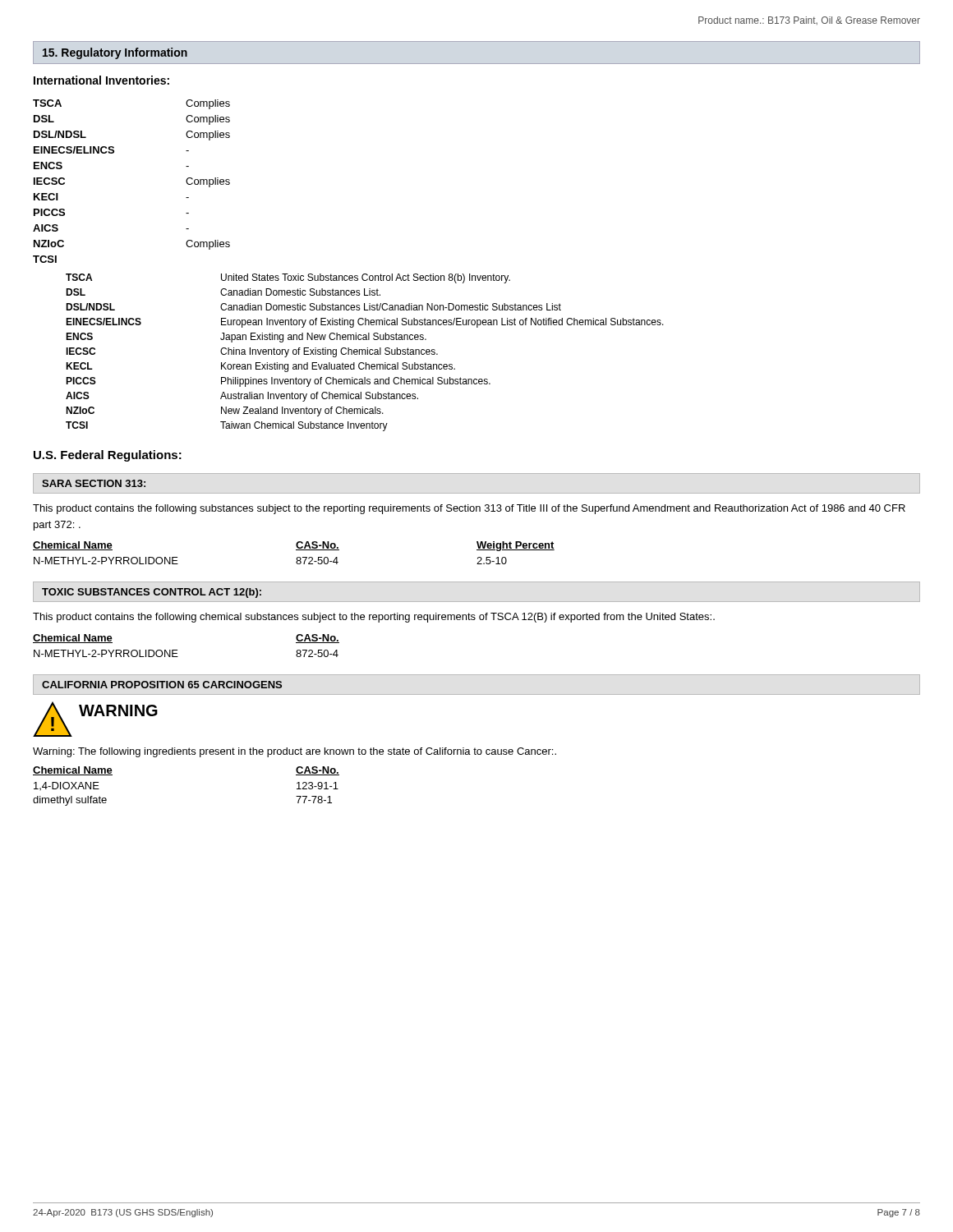This screenshot has height=1232, width=953.
Task: Find the section header that reads "SARA SECTION 313:"
Action: pos(94,483)
